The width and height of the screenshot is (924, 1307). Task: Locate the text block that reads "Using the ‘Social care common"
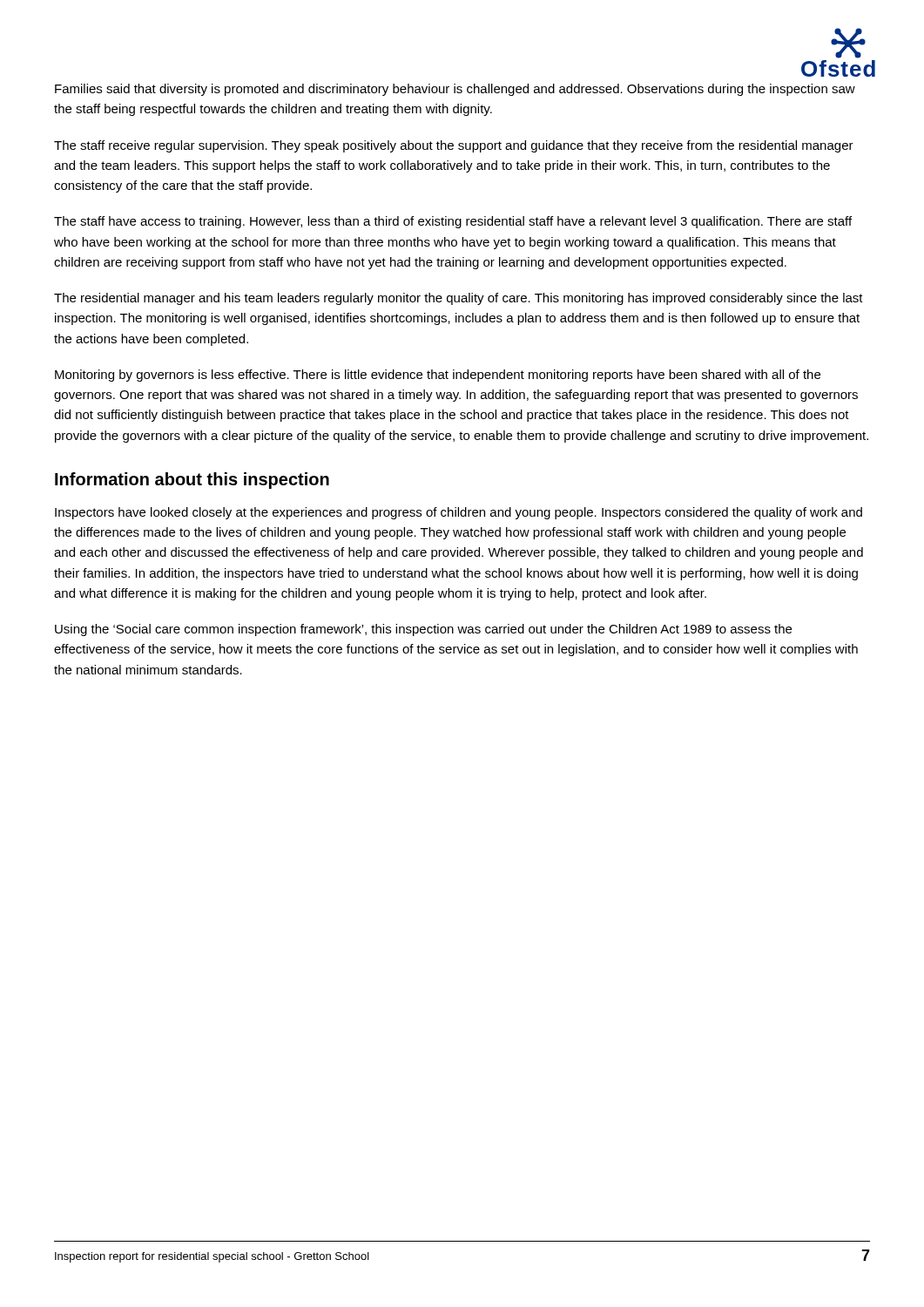tap(456, 649)
